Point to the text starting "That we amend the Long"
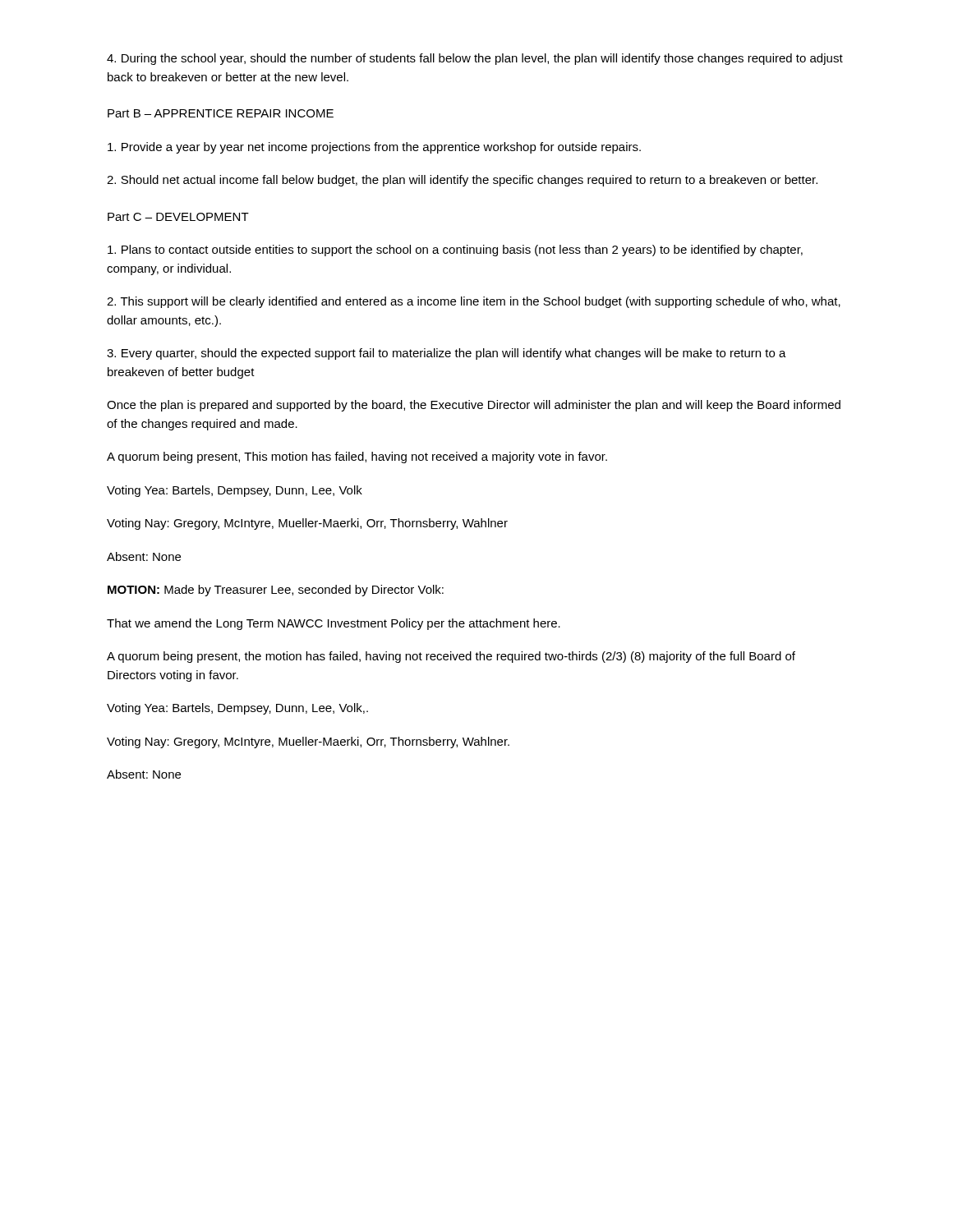This screenshot has height=1232, width=953. [334, 623]
